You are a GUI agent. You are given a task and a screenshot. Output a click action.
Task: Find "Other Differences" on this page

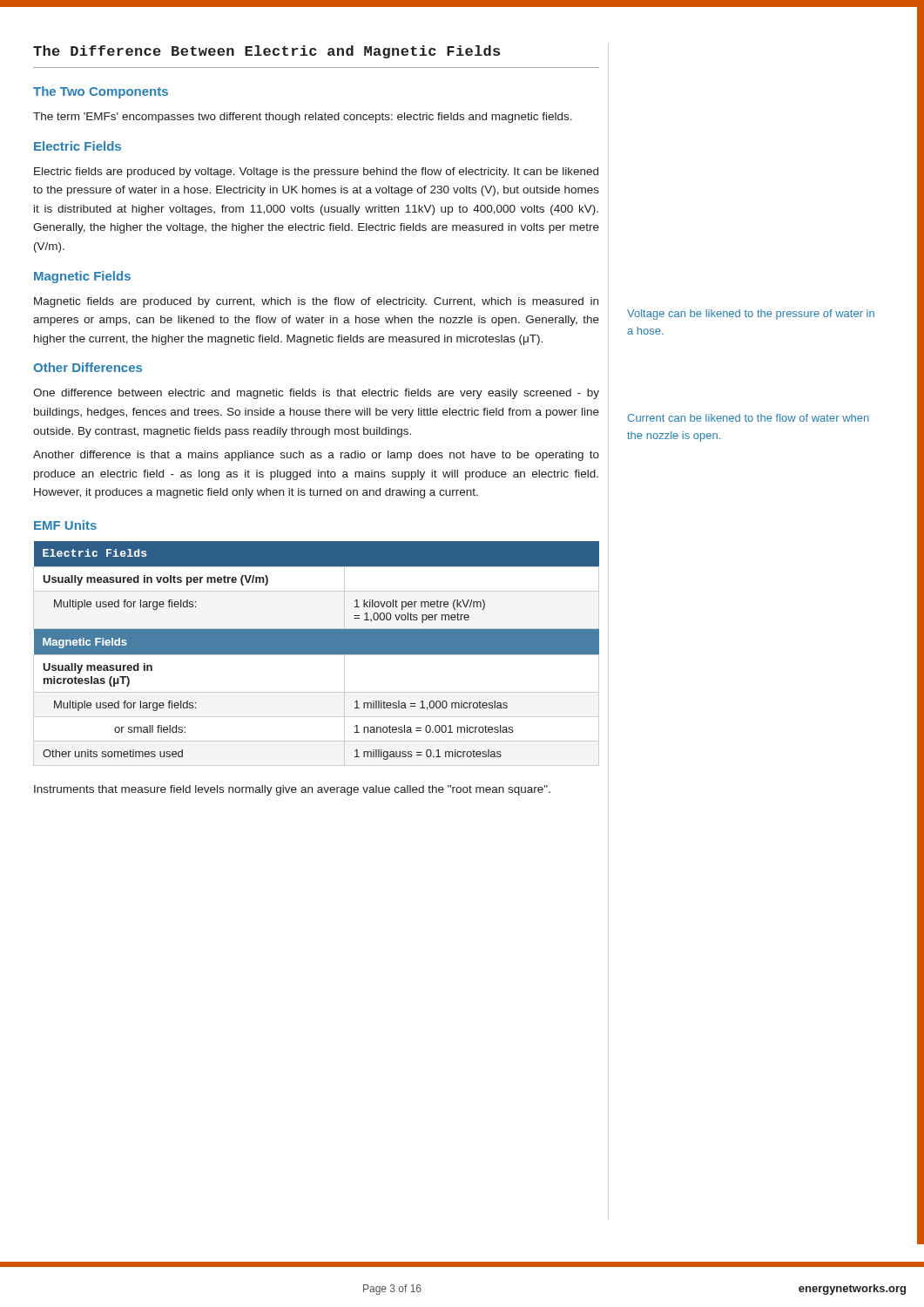[88, 368]
